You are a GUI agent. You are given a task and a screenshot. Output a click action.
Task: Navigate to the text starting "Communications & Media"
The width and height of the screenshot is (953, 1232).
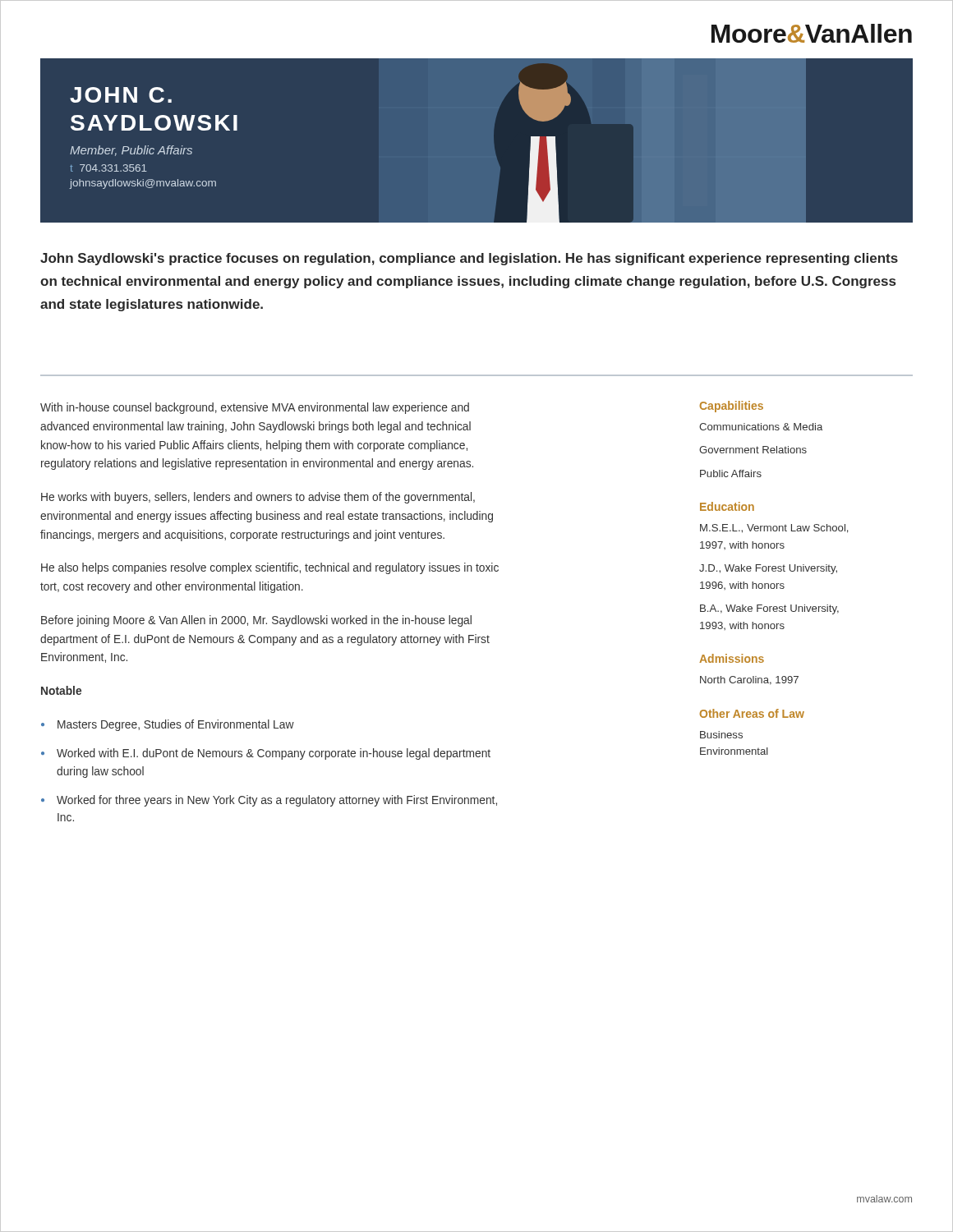click(761, 427)
